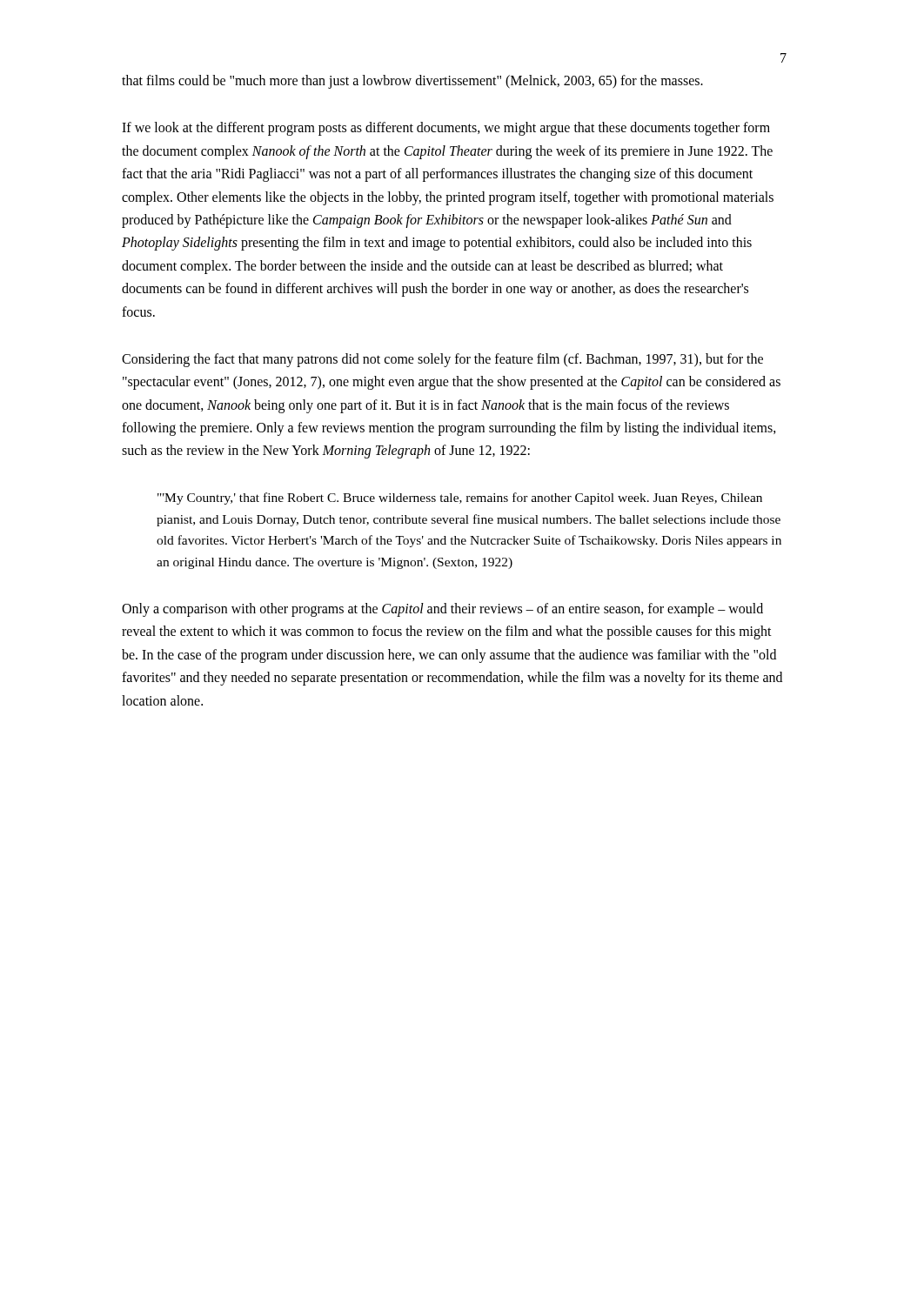924x1305 pixels.
Task: Locate the text block that says ""'My Country,' that fine Robert C."
Action: pos(469,529)
